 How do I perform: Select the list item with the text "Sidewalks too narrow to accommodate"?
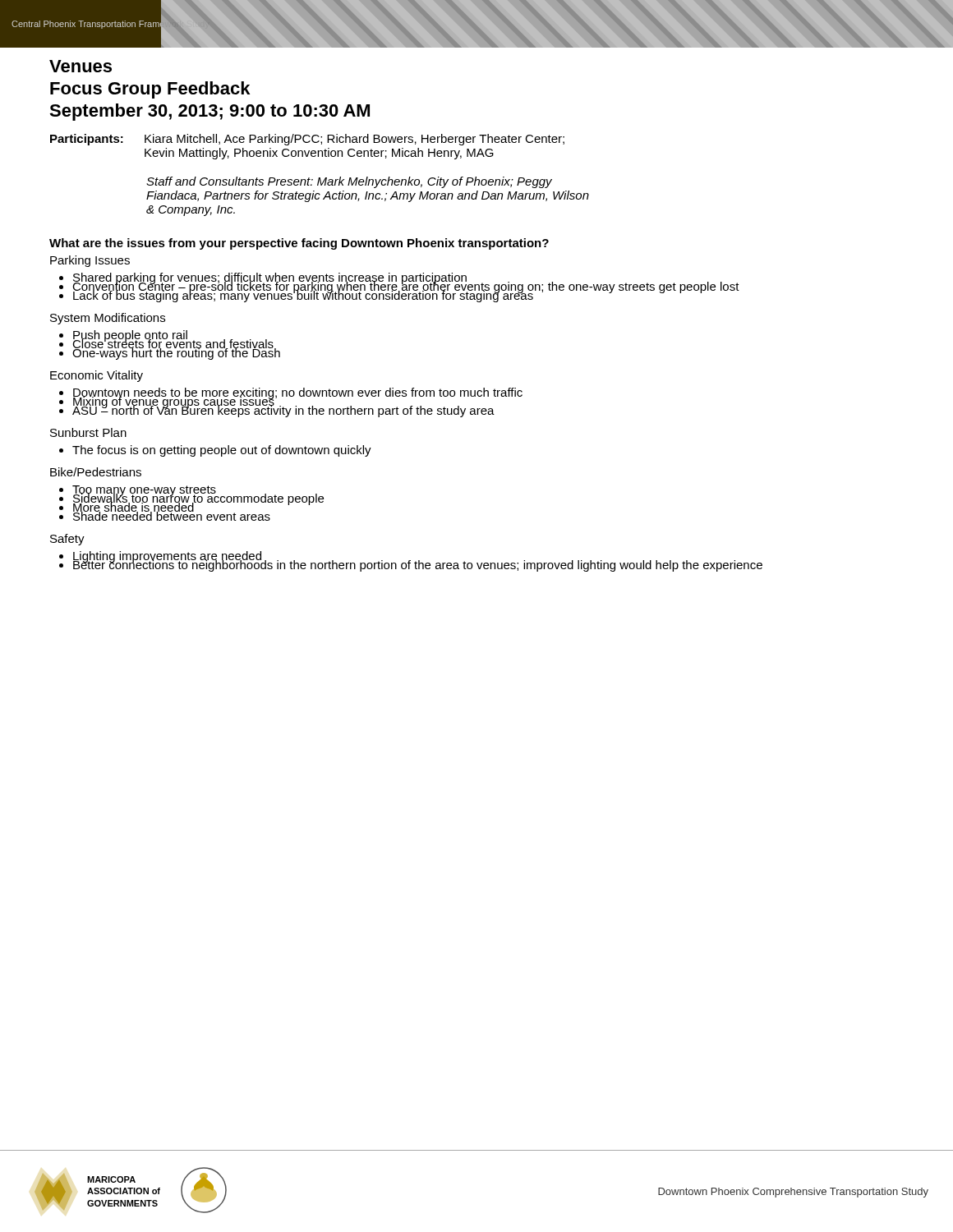[191, 498]
